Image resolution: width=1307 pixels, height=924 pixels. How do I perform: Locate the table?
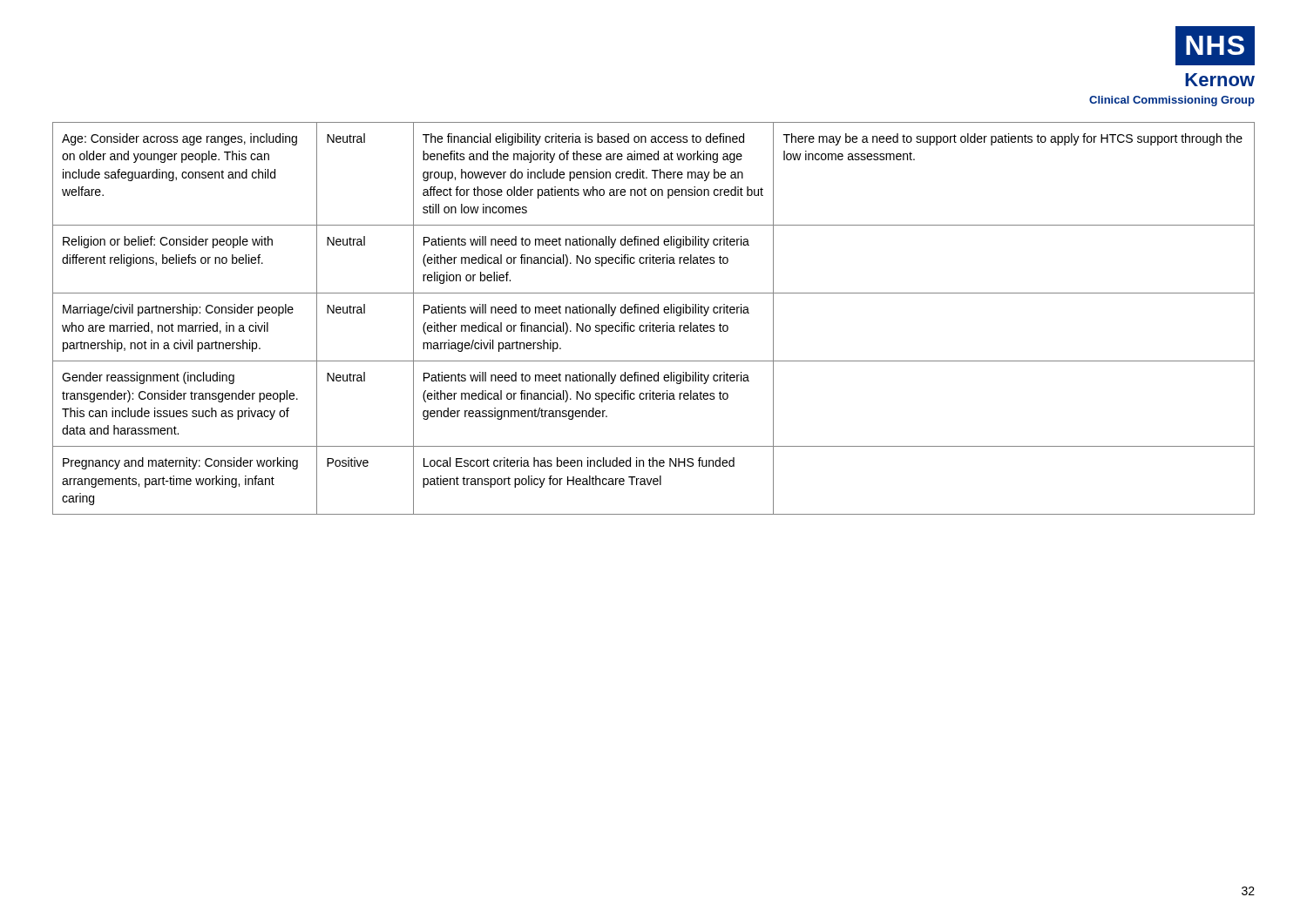[x=654, y=318]
